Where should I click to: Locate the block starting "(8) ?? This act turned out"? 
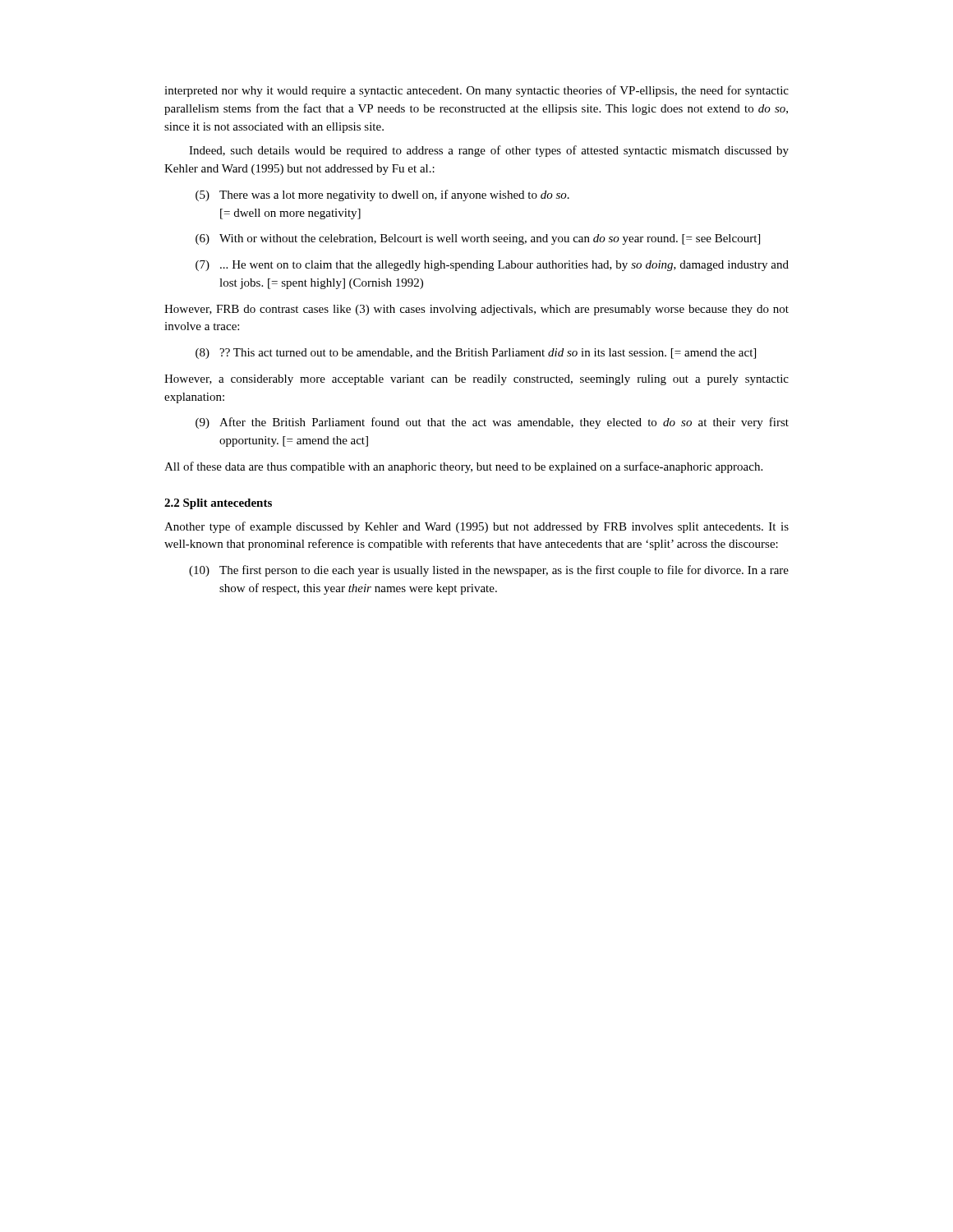coord(476,353)
